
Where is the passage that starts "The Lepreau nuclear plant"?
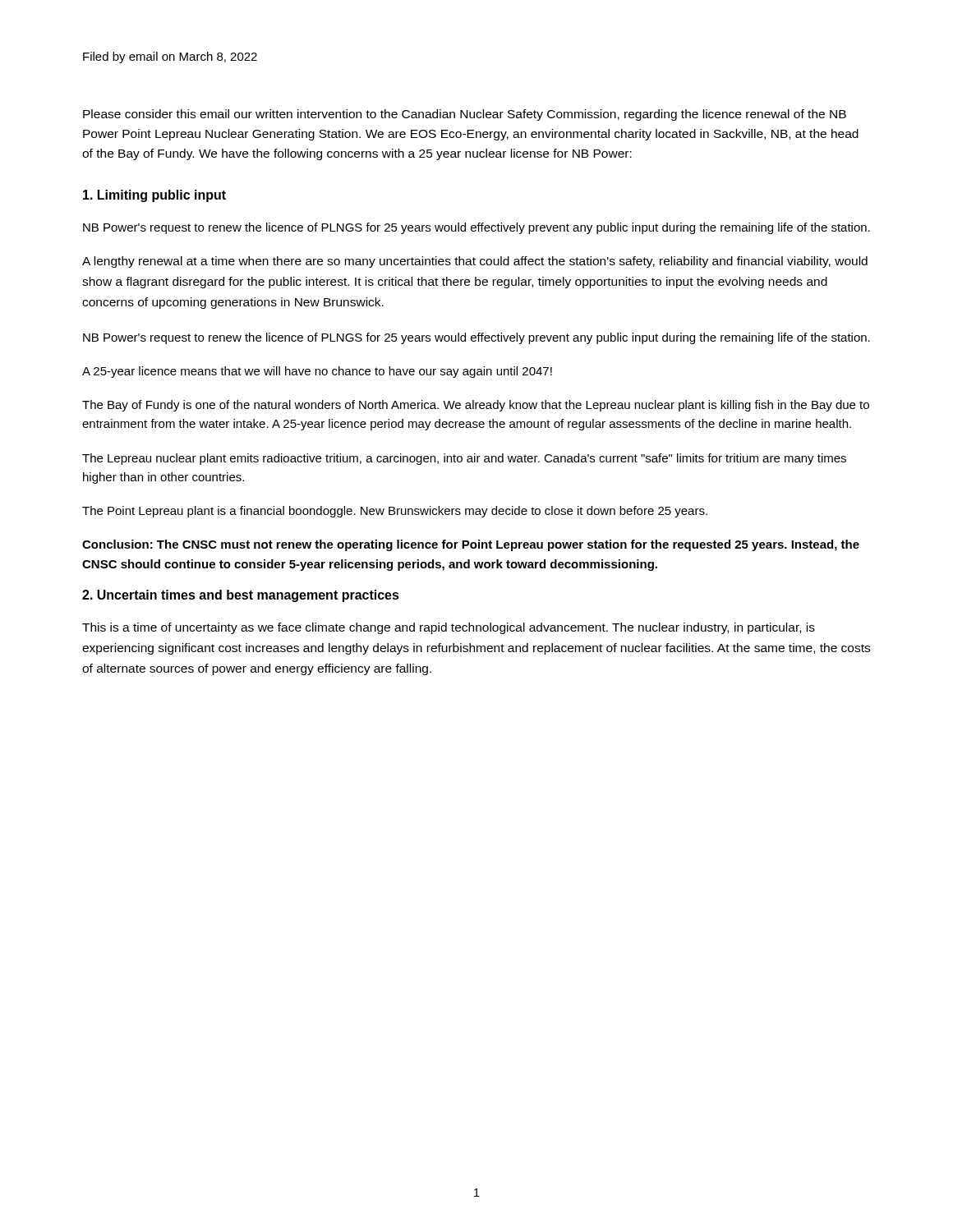pos(464,467)
